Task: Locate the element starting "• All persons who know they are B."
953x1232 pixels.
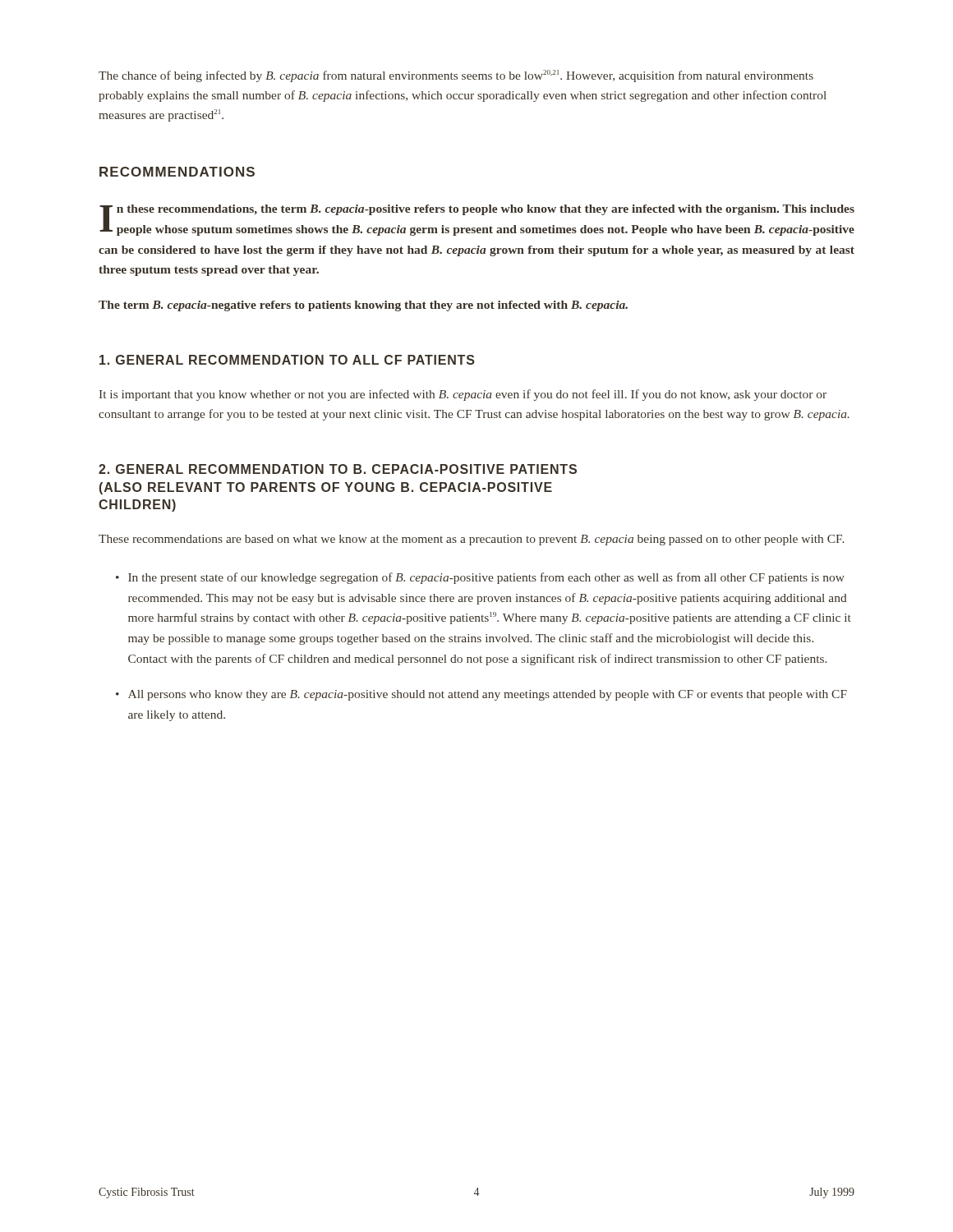Action: tap(485, 704)
